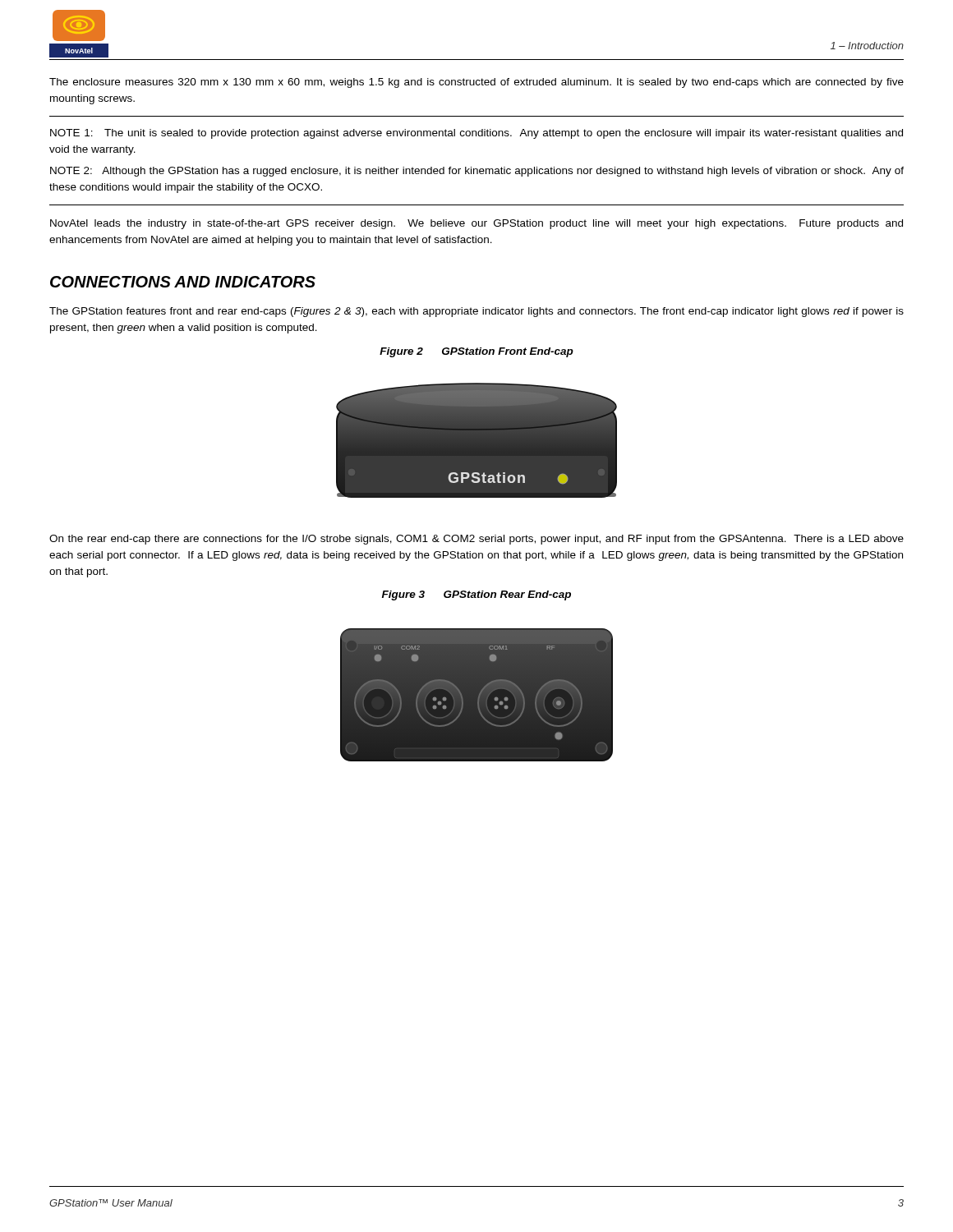
Task: Point to the element starting "On the rear end-cap there are connections for"
Action: [476, 555]
